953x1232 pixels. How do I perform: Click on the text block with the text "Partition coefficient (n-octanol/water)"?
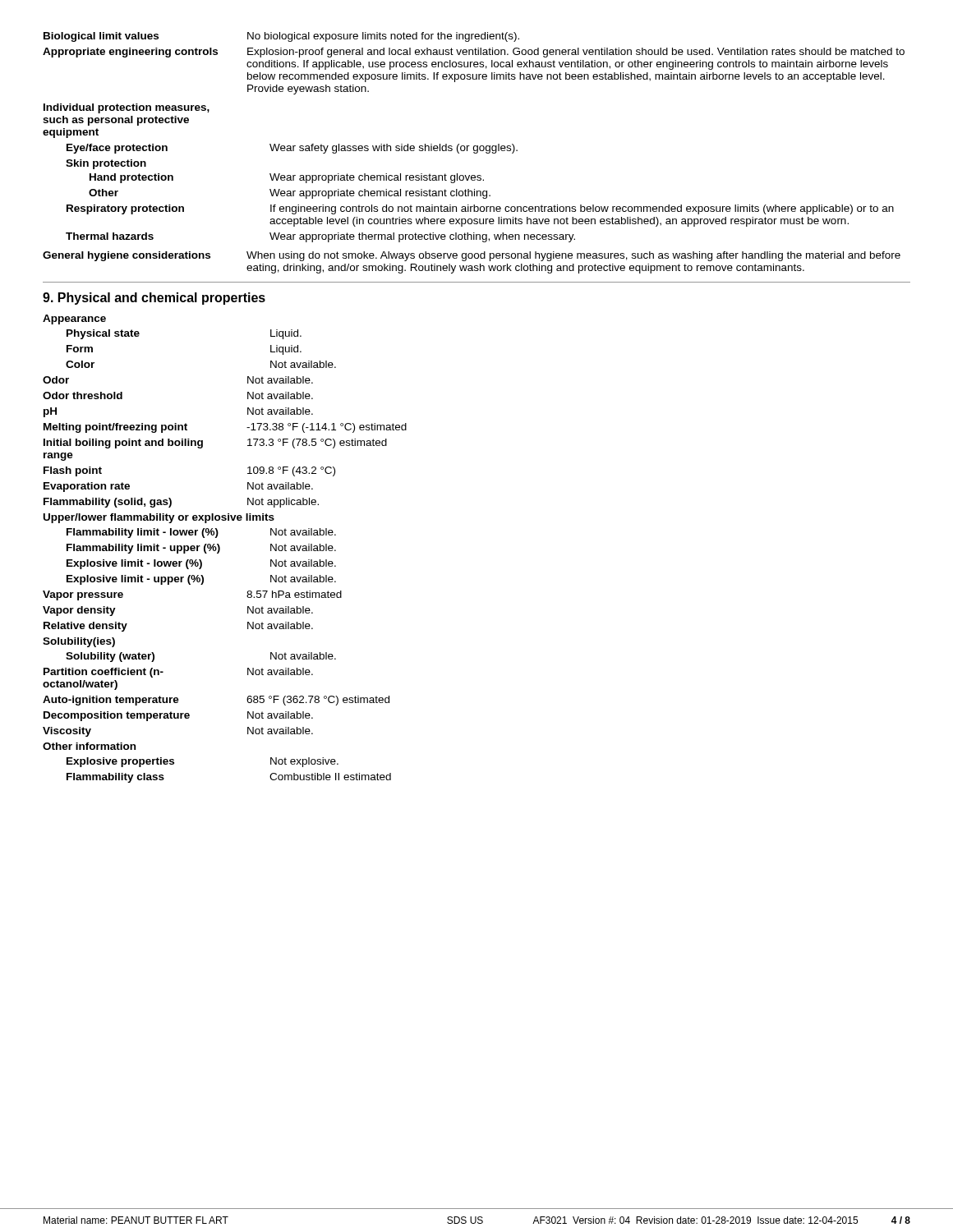tap(106, 672)
